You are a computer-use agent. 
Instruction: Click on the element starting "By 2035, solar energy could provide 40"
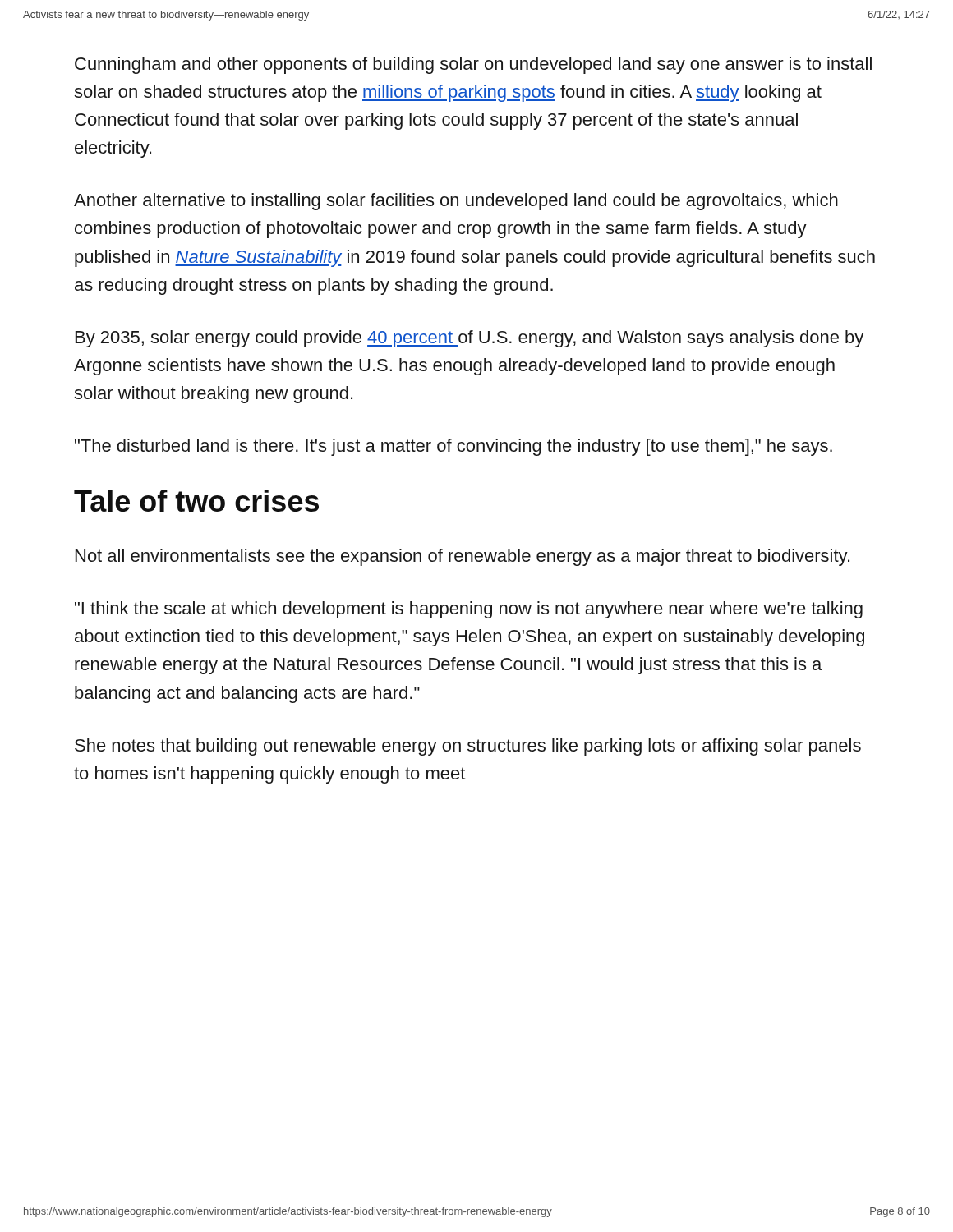pos(469,365)
